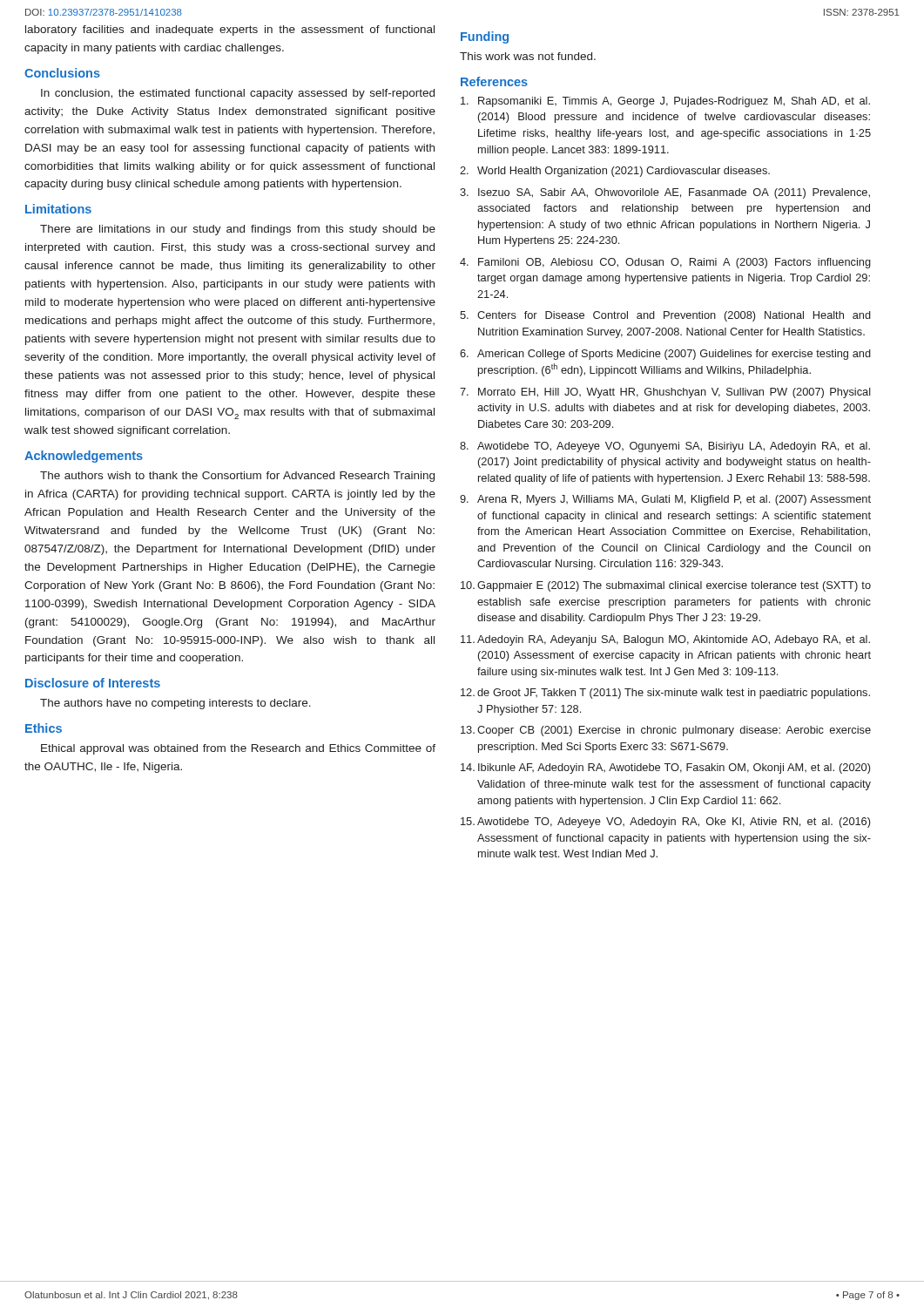The height and width of the screenshot is (1307, 924).
Task: Point to "Disclosure of Interests"
Action: coord(93,683)
